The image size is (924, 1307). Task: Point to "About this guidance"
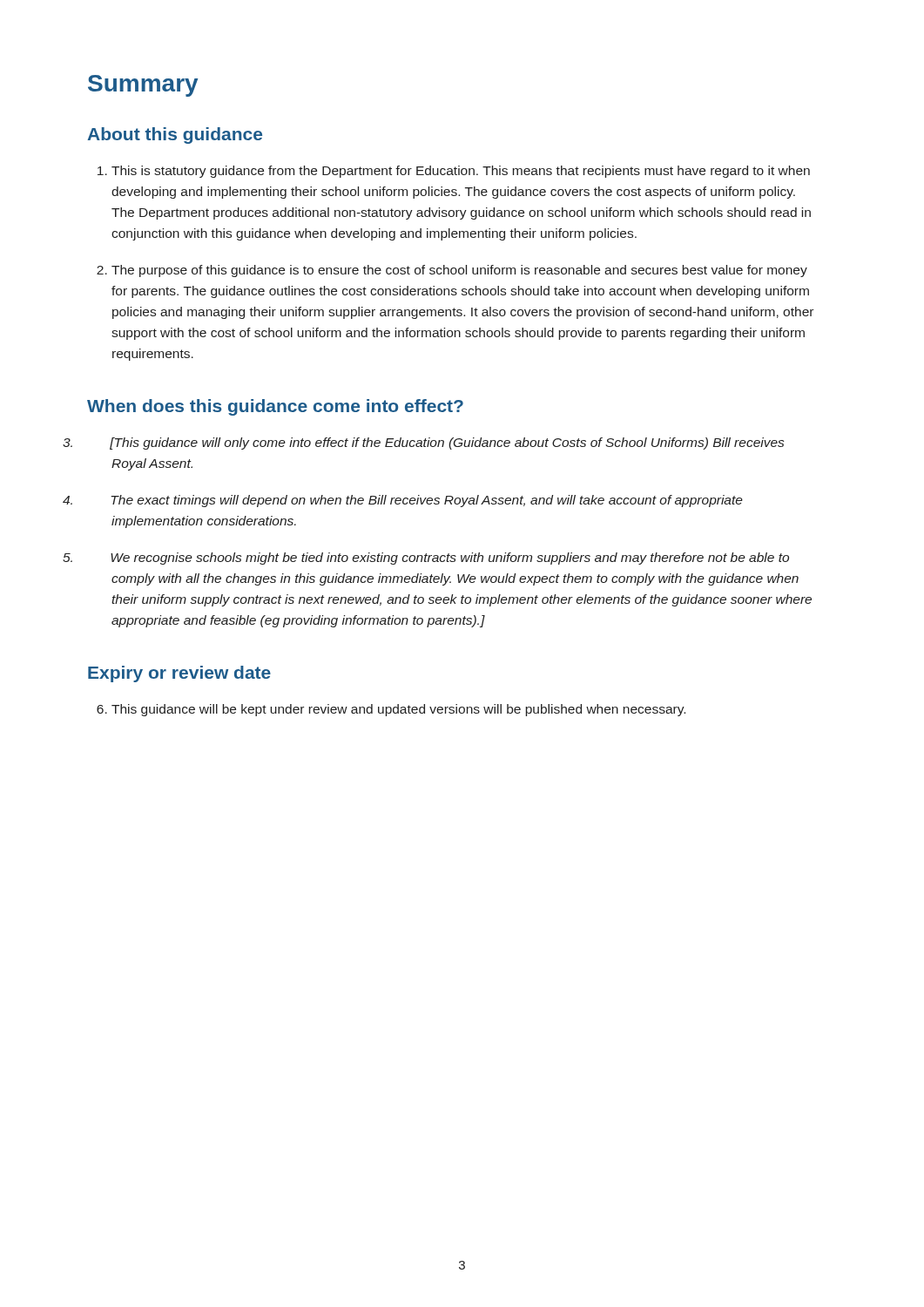pyautogui.click(x=175, y=134)
